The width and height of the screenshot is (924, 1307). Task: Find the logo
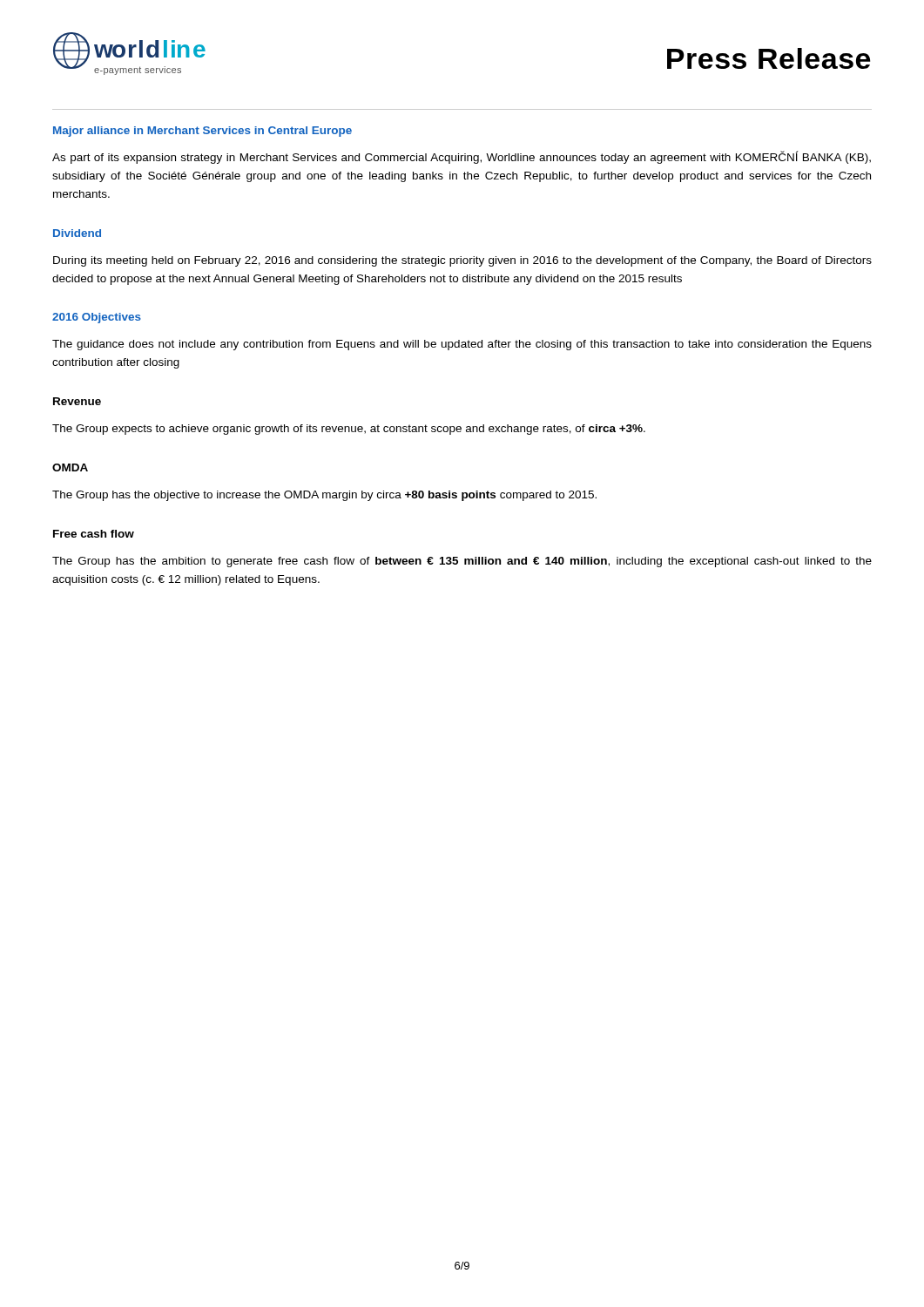133,59
